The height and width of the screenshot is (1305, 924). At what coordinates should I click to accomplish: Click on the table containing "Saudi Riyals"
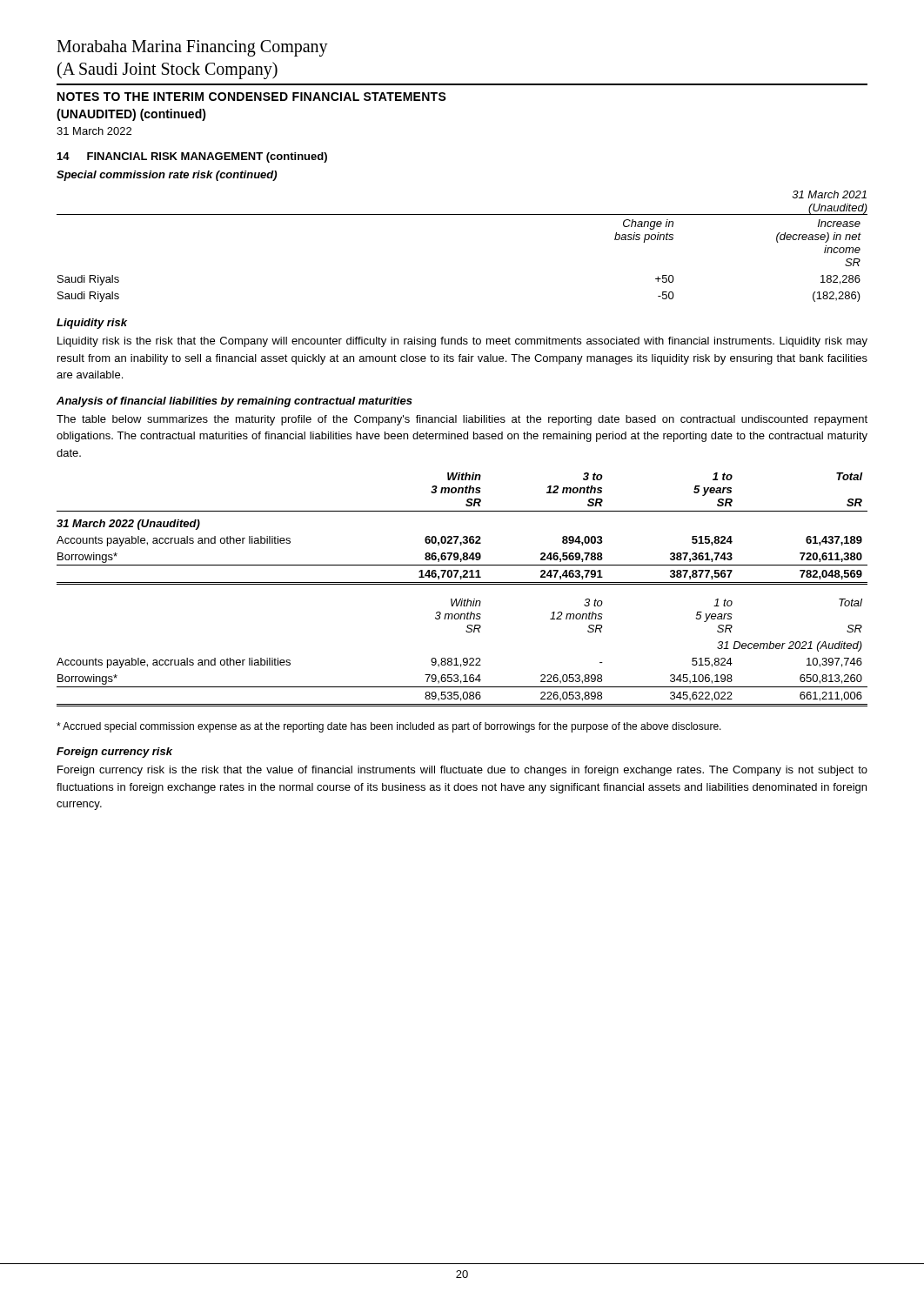point(462,246)
